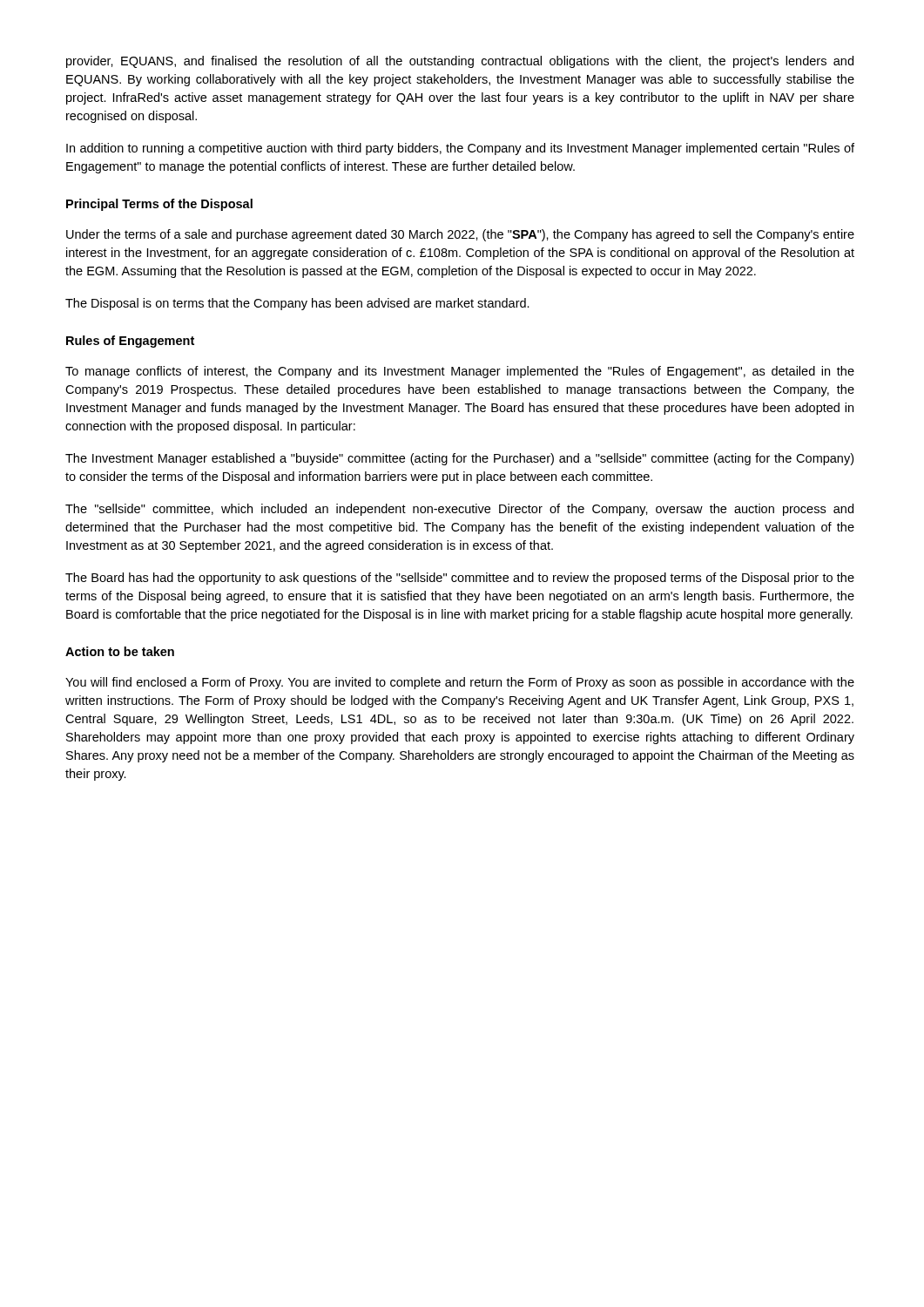Screen dimensions: 1307x924
Task: Locate the text block that says "You will find enclosed a Form of Proxy."
Action: point(460,728)
